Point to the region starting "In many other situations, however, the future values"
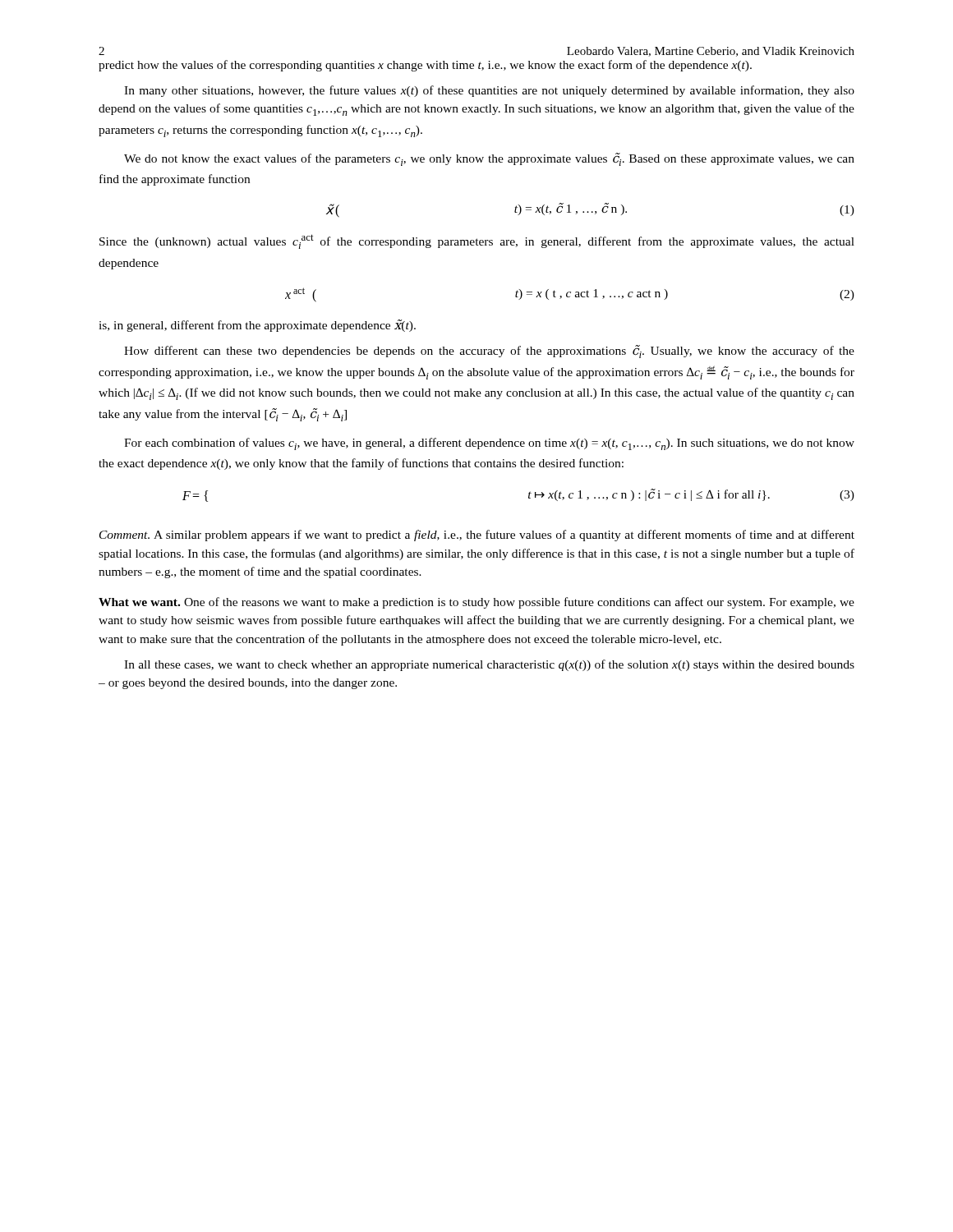 coord(476,112)
